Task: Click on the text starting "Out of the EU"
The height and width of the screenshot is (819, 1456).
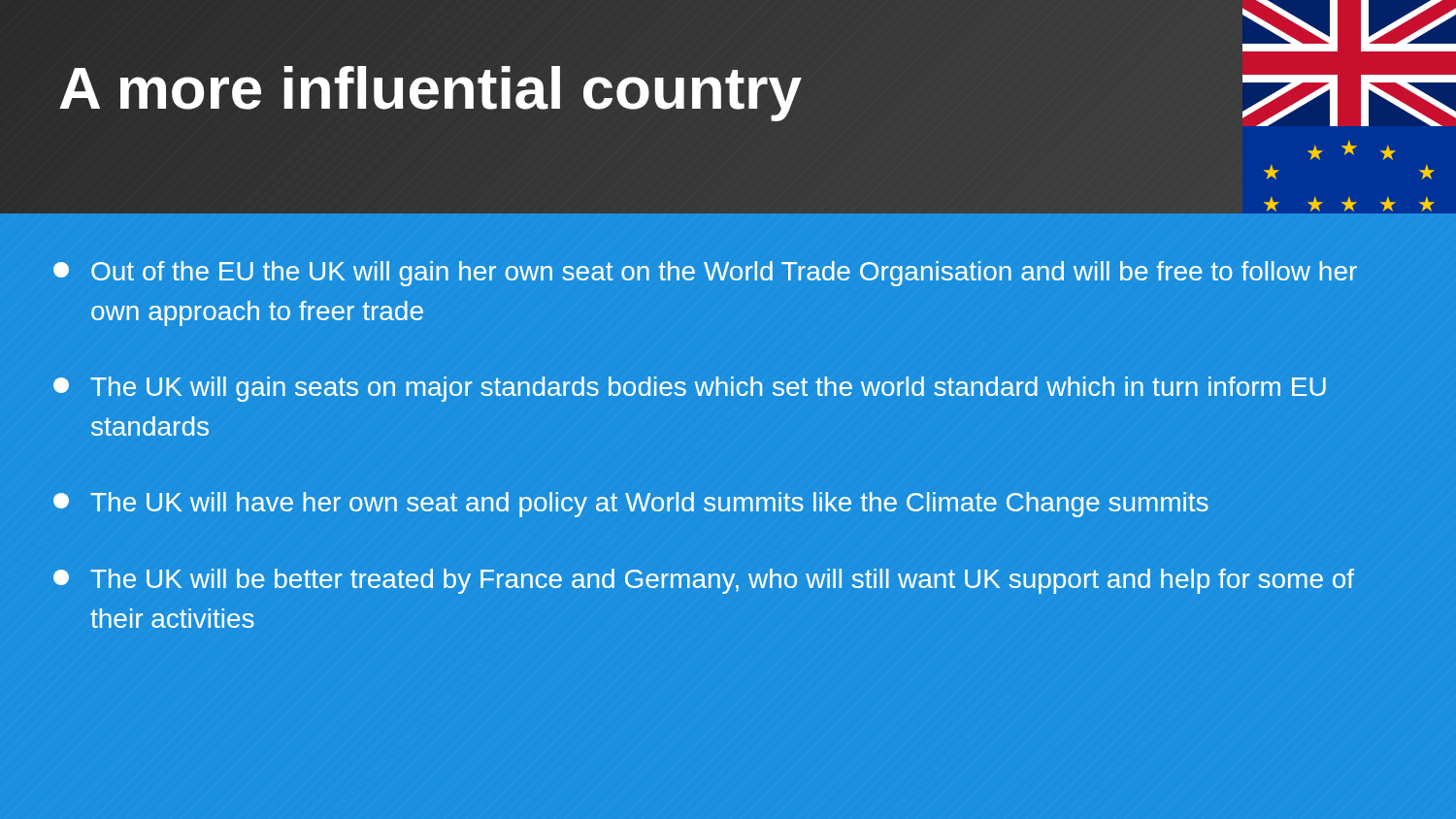Action: [728, 292]
